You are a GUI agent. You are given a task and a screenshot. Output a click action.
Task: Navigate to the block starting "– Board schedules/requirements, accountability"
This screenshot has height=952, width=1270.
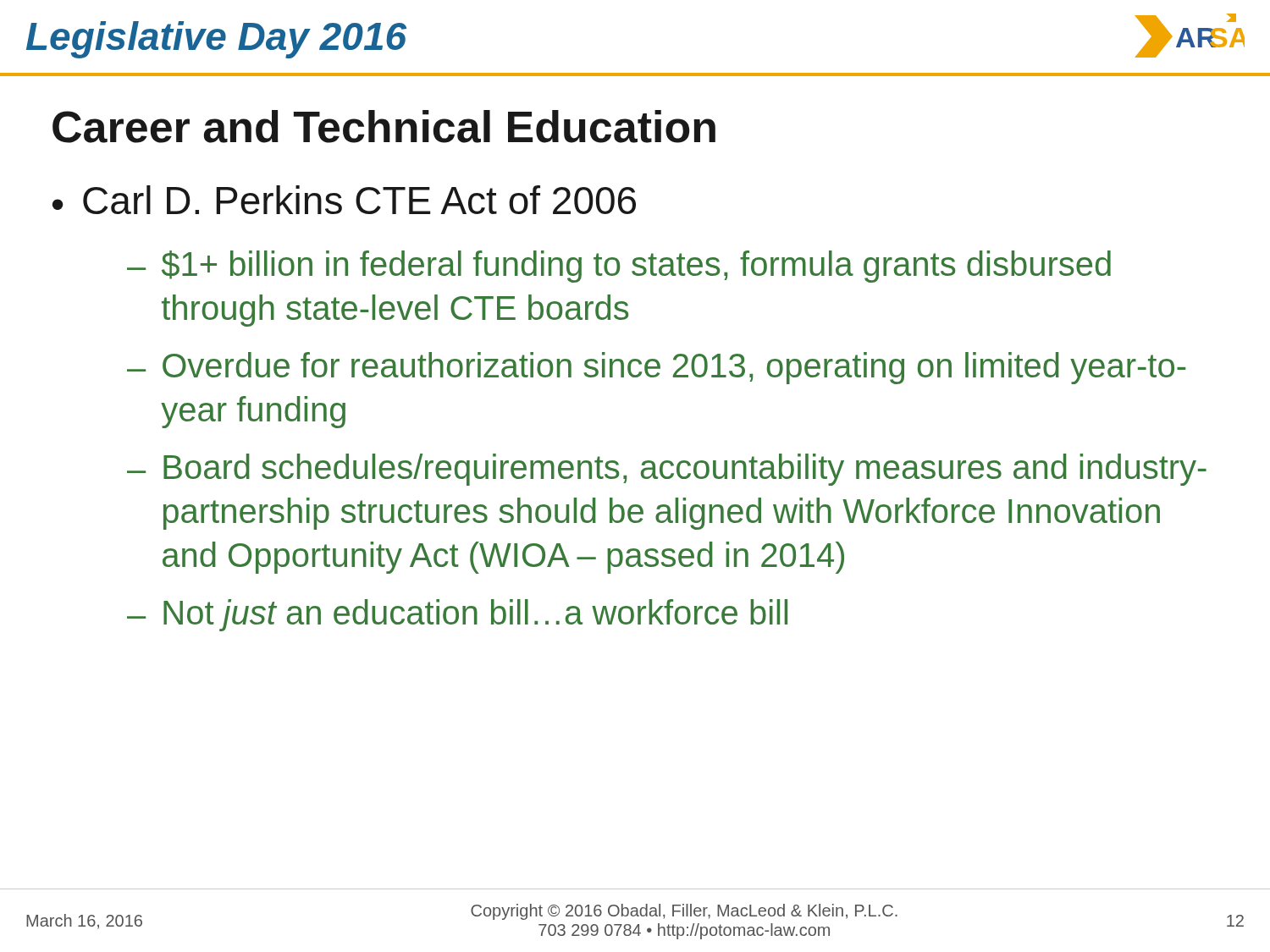(673, 511)
